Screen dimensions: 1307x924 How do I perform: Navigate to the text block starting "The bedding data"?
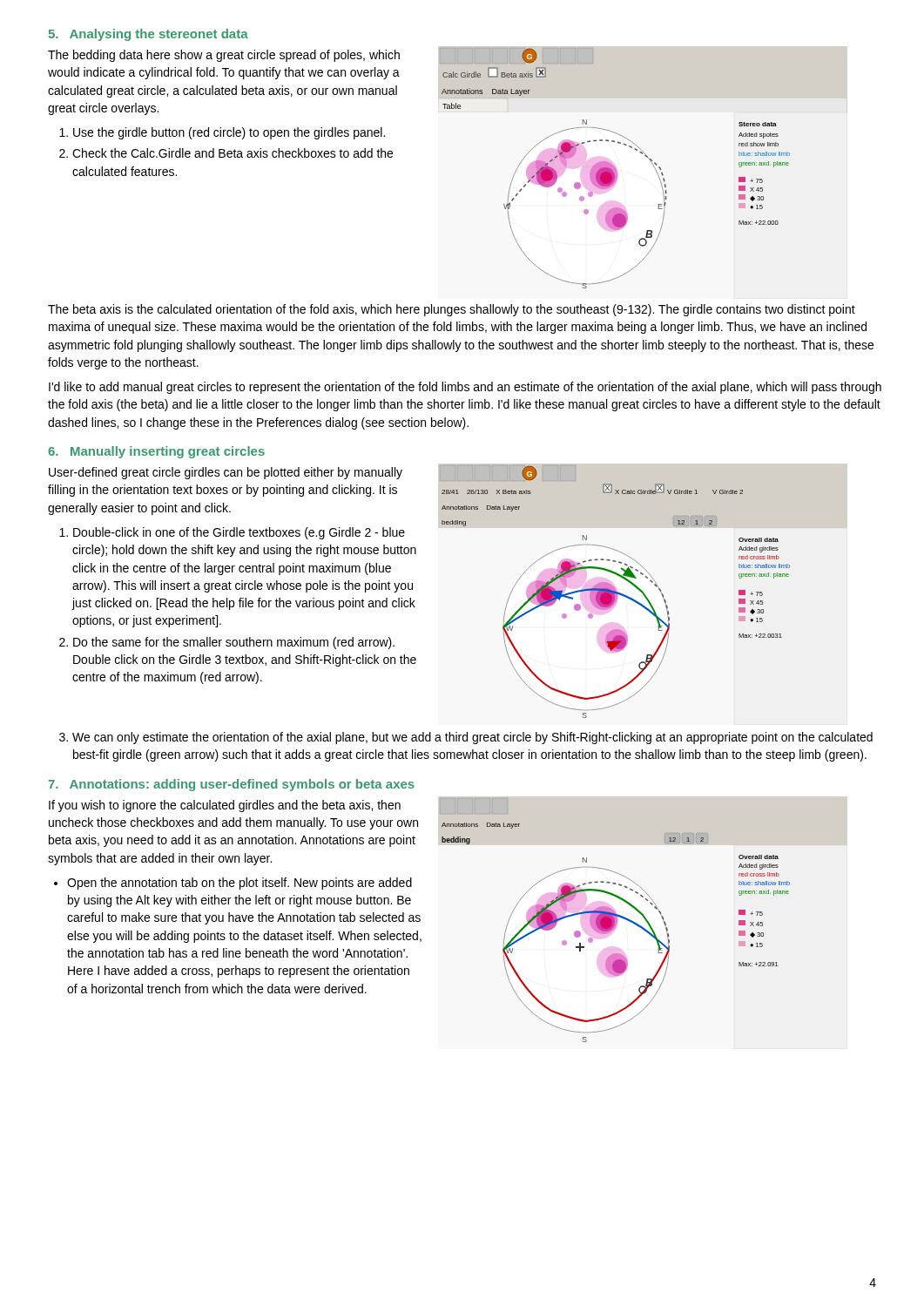235,82
